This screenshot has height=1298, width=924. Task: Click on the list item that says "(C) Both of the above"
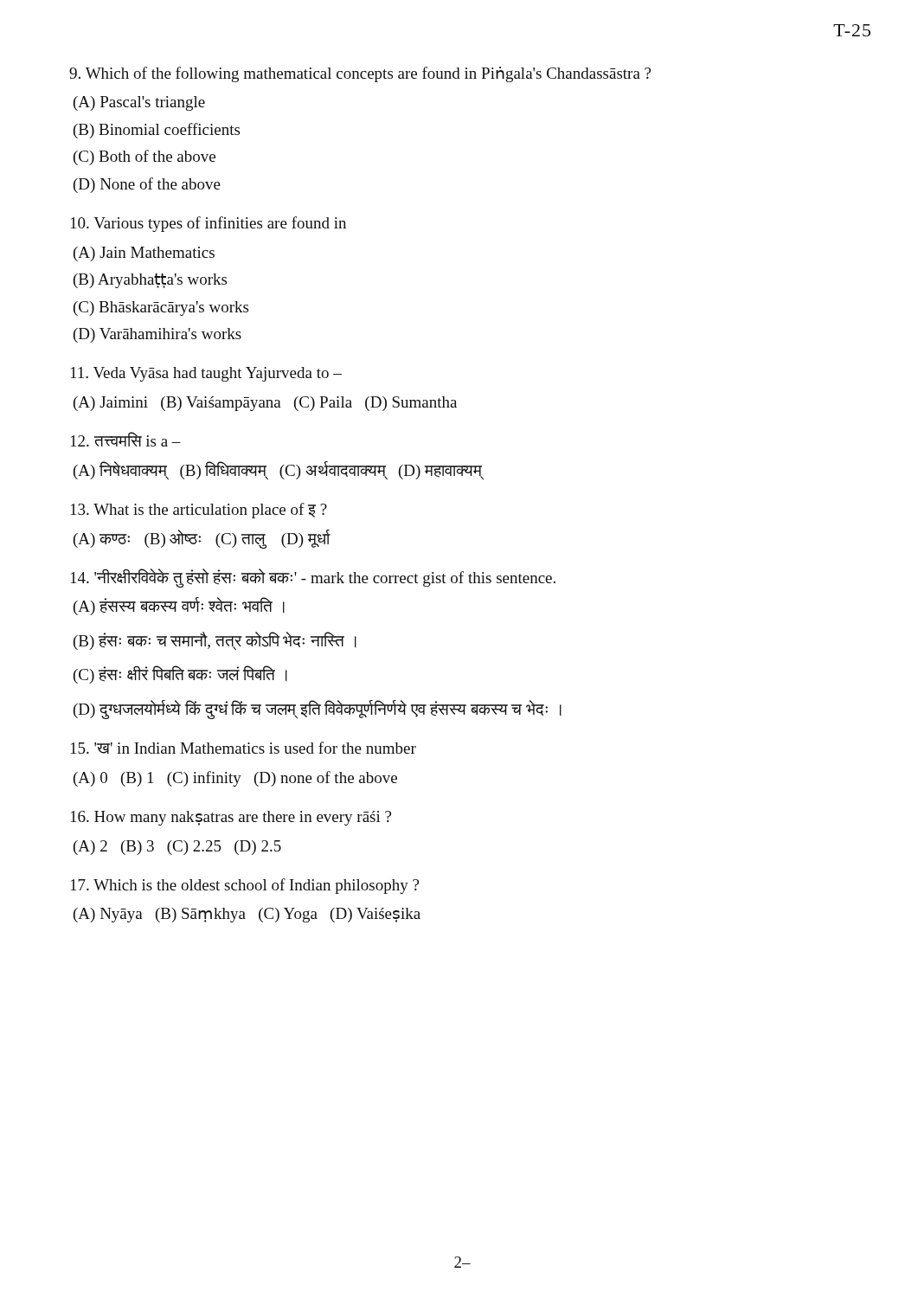[144, 156]
